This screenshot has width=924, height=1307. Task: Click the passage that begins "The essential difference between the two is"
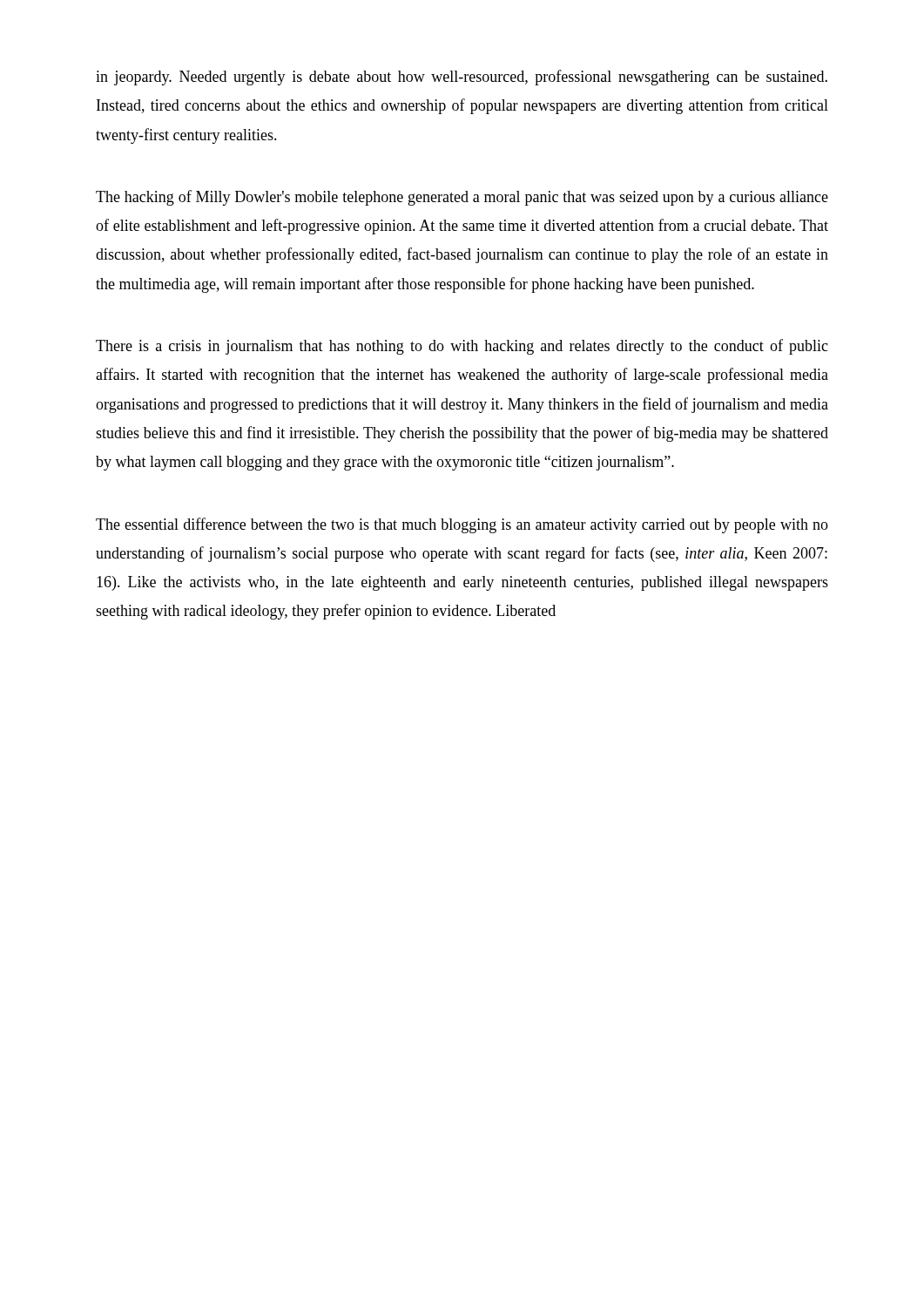(x=462, y=568)
